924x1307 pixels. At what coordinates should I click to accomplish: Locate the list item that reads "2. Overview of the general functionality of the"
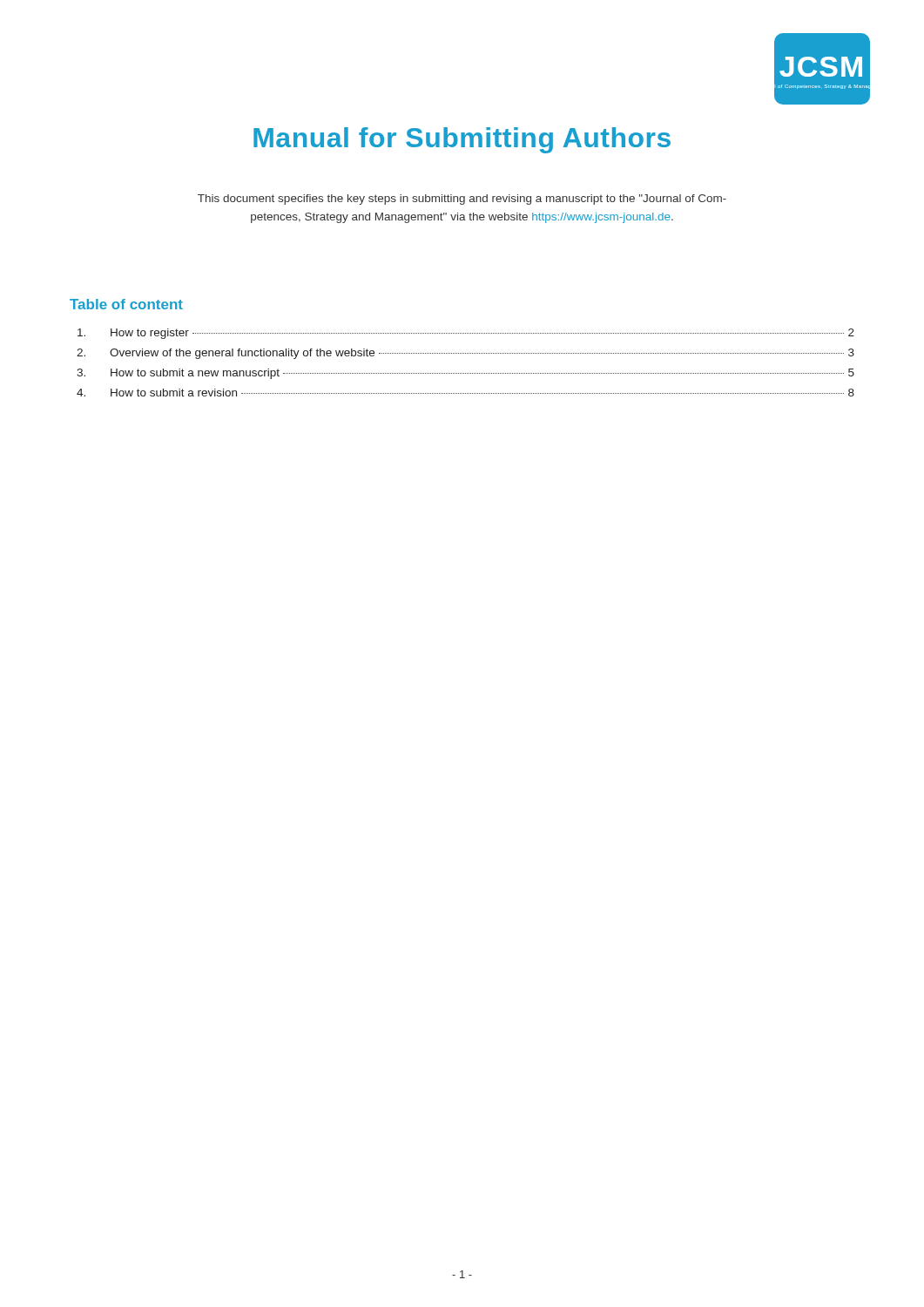point(462,352)
